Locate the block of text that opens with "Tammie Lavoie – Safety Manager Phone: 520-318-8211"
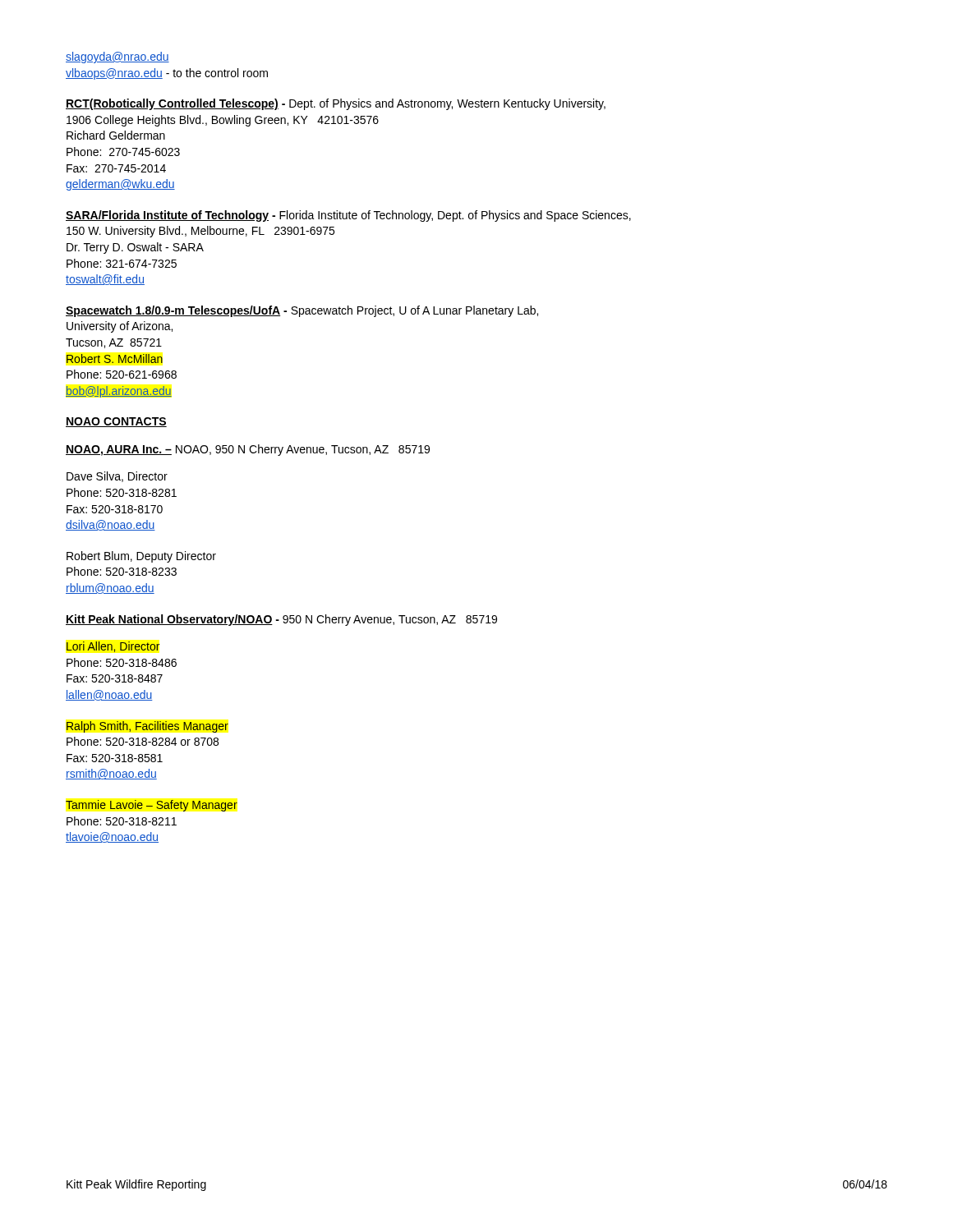The height and width of the screenshot is (1232, 953). [x=152, y=806]
